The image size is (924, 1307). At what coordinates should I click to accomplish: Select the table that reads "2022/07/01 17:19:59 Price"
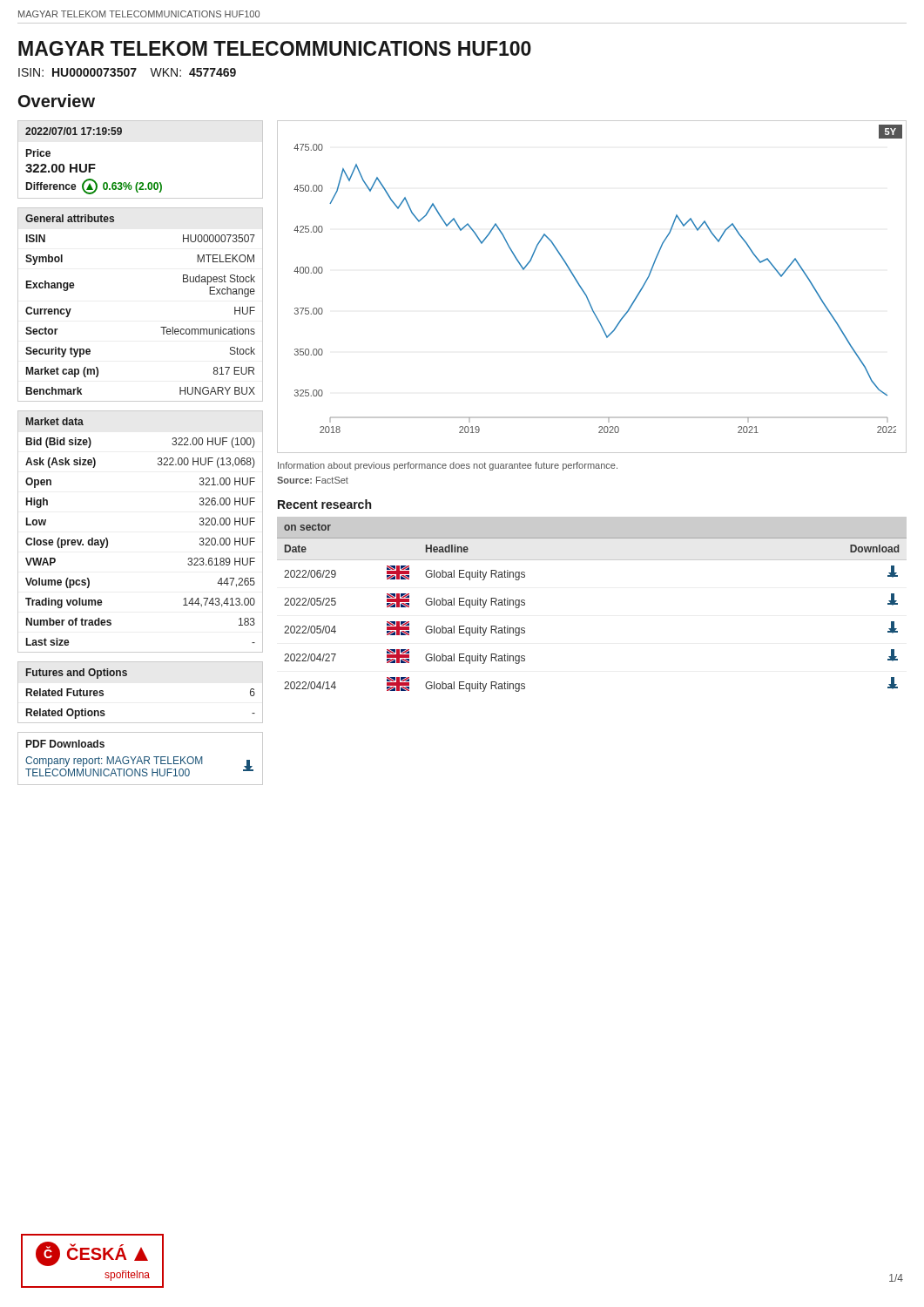click(x=140, y=159)
